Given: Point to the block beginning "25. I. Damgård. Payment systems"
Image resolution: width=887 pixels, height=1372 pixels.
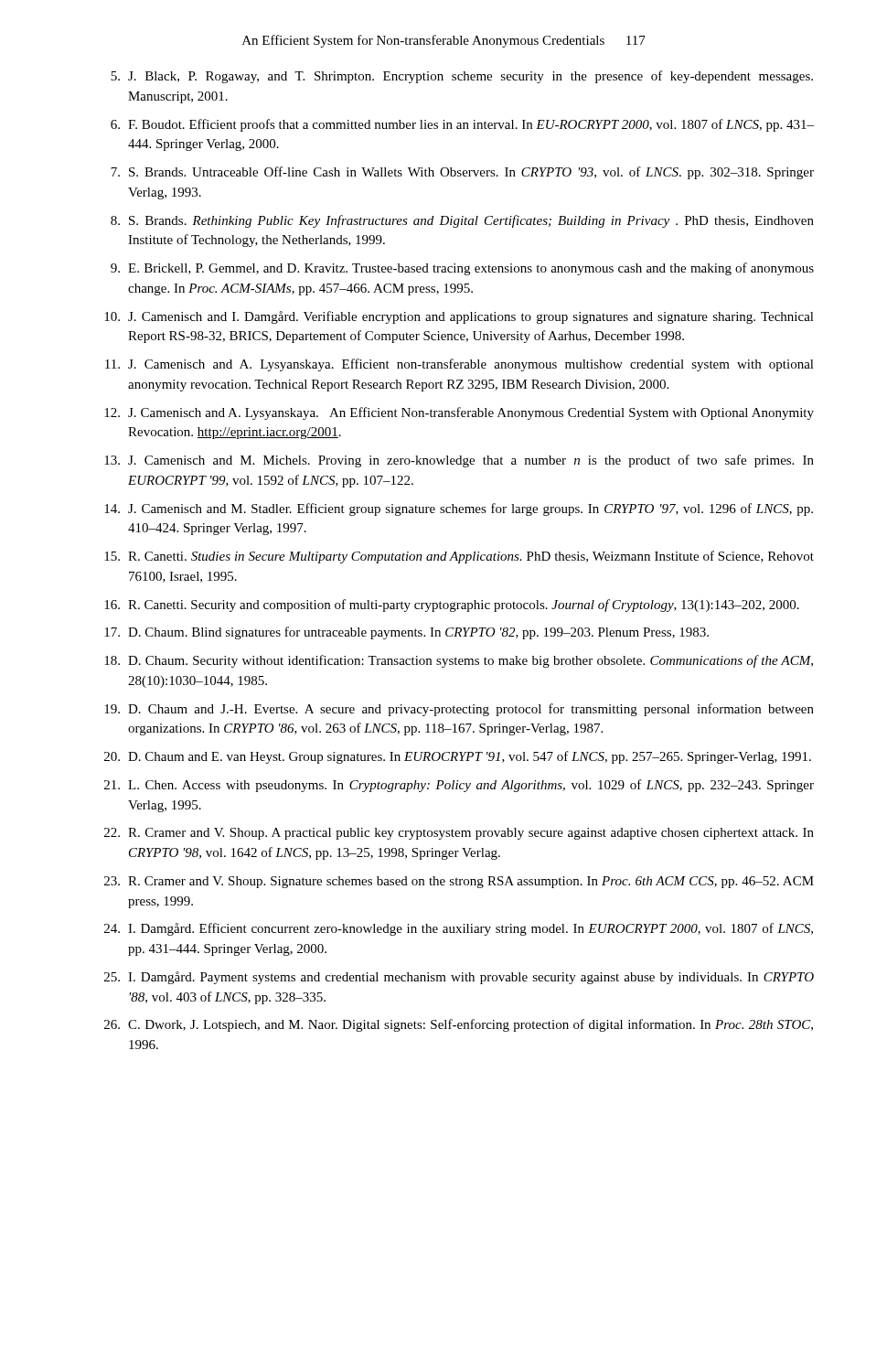Looking at the screenshot, I should coord(448,987).
